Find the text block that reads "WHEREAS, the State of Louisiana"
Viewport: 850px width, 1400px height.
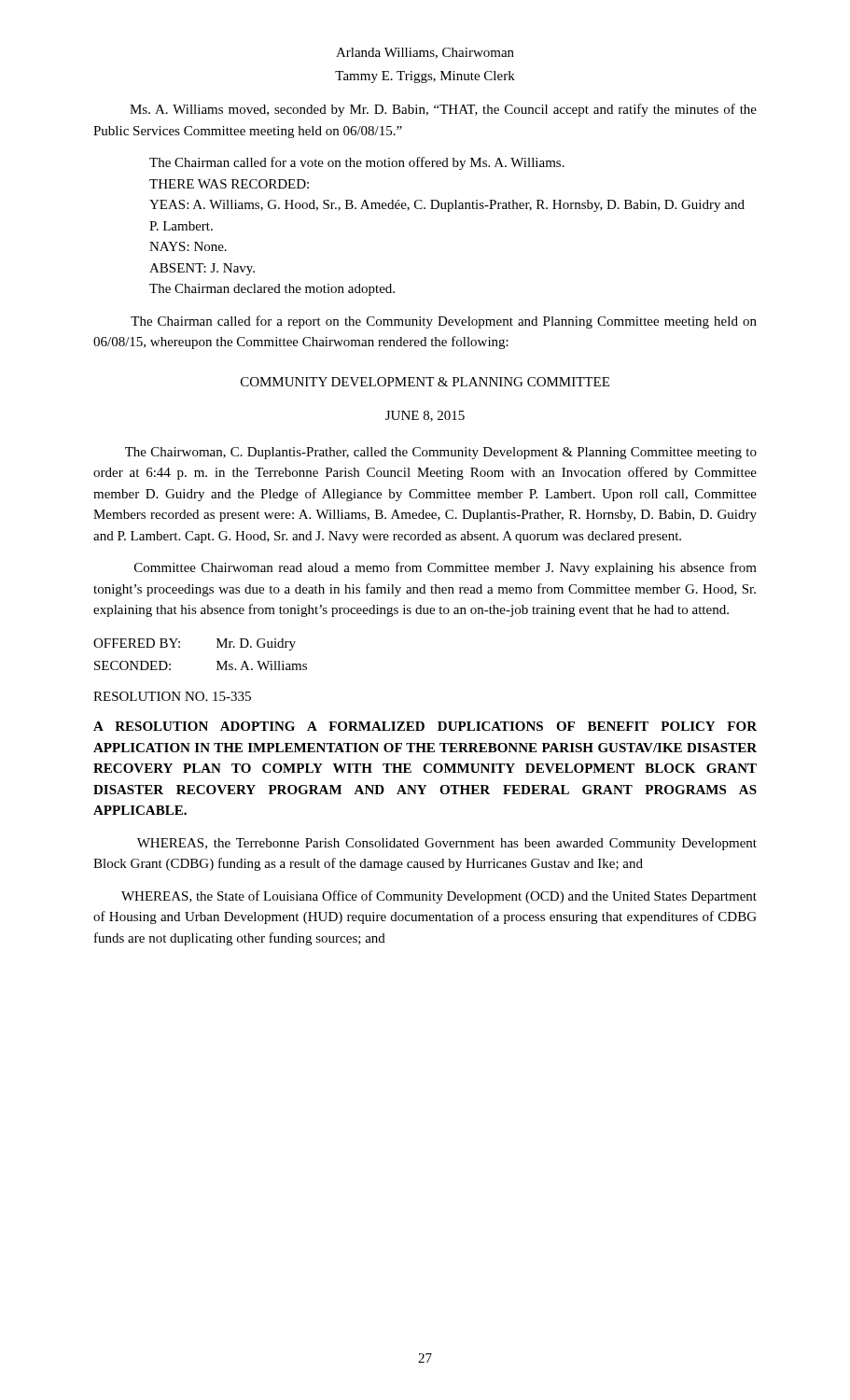click(x=425, y=917)
